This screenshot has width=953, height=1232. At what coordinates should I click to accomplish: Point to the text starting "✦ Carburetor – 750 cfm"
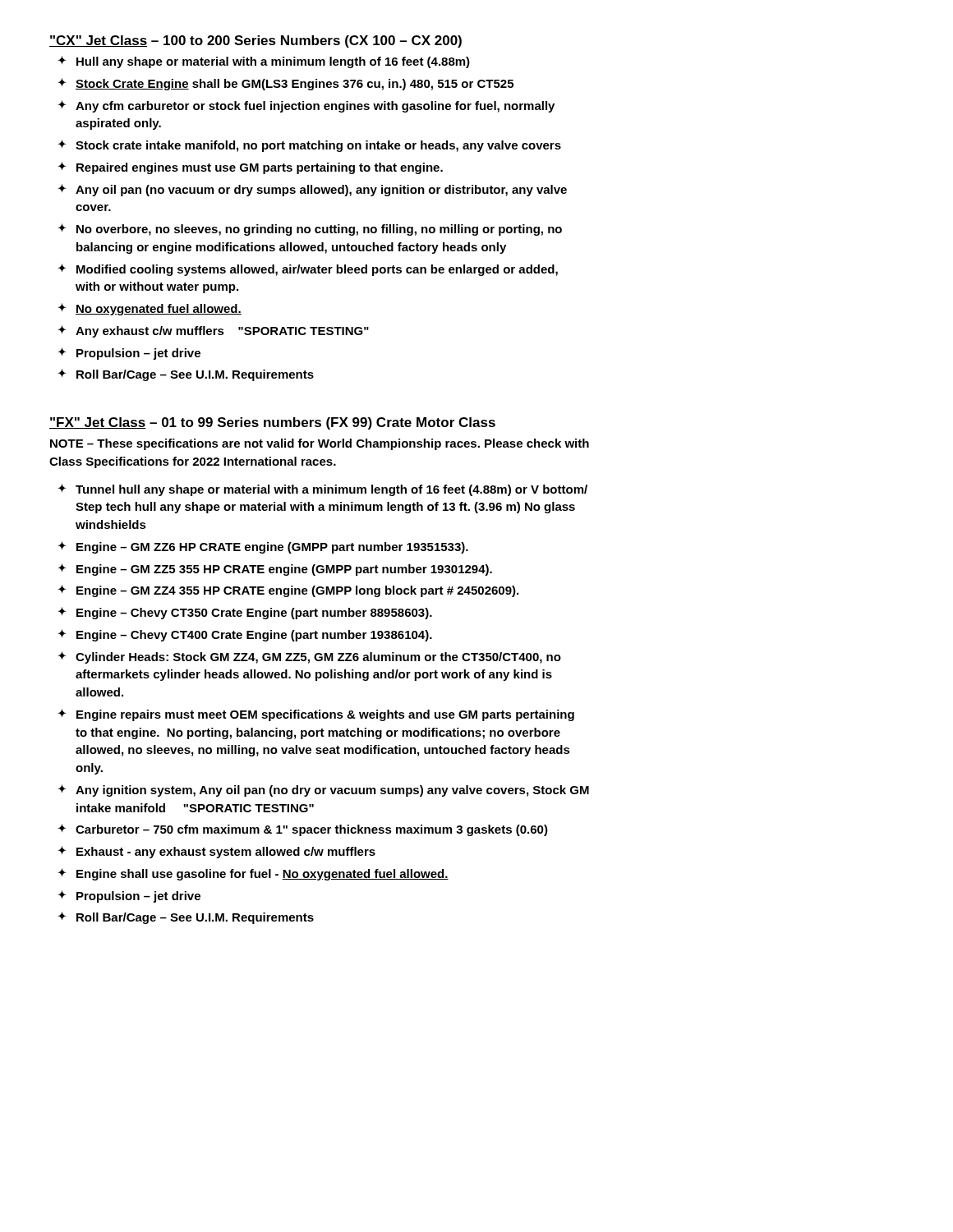(481, 830)
